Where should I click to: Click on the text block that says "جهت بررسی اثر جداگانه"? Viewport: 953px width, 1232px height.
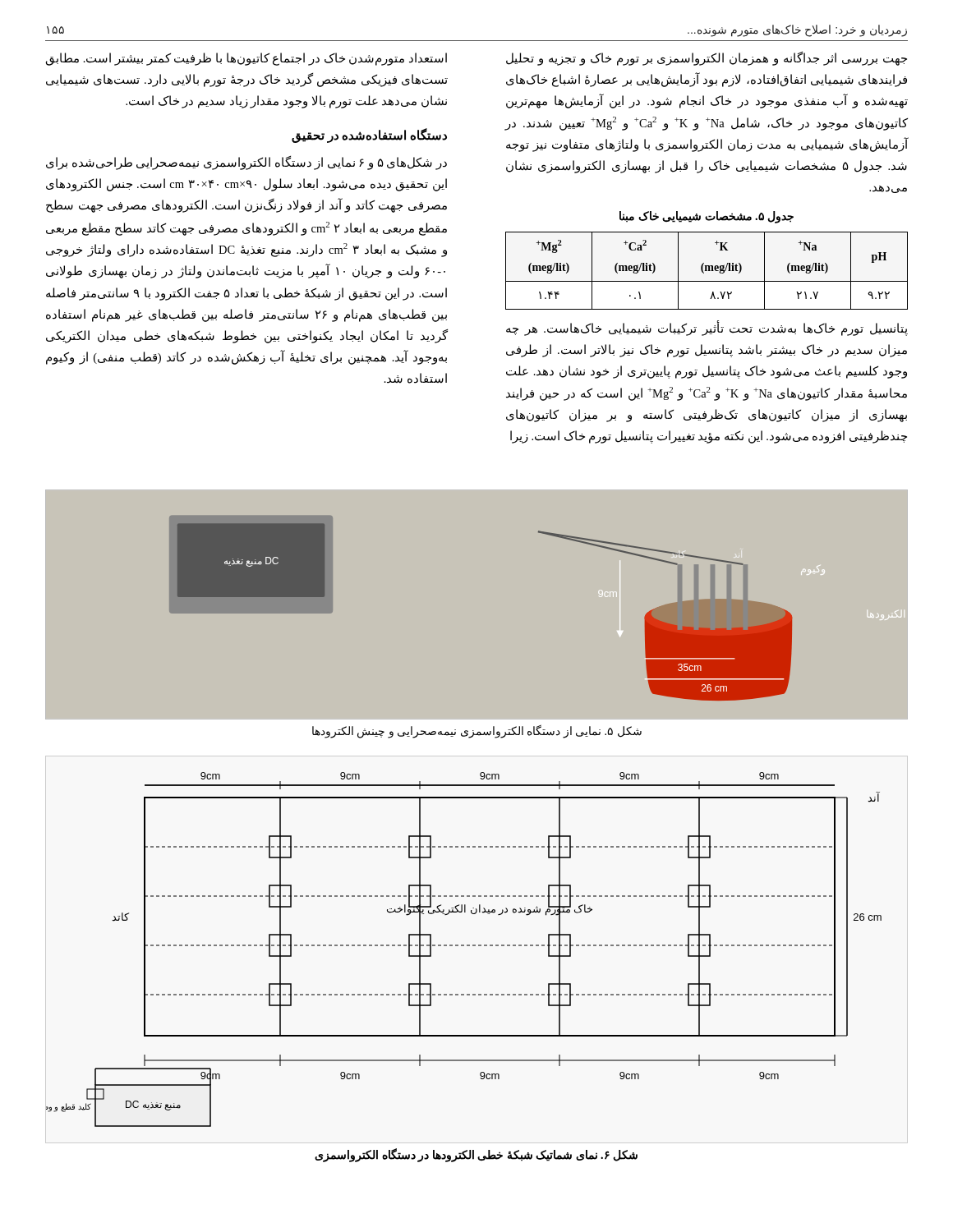coord(707,123)
